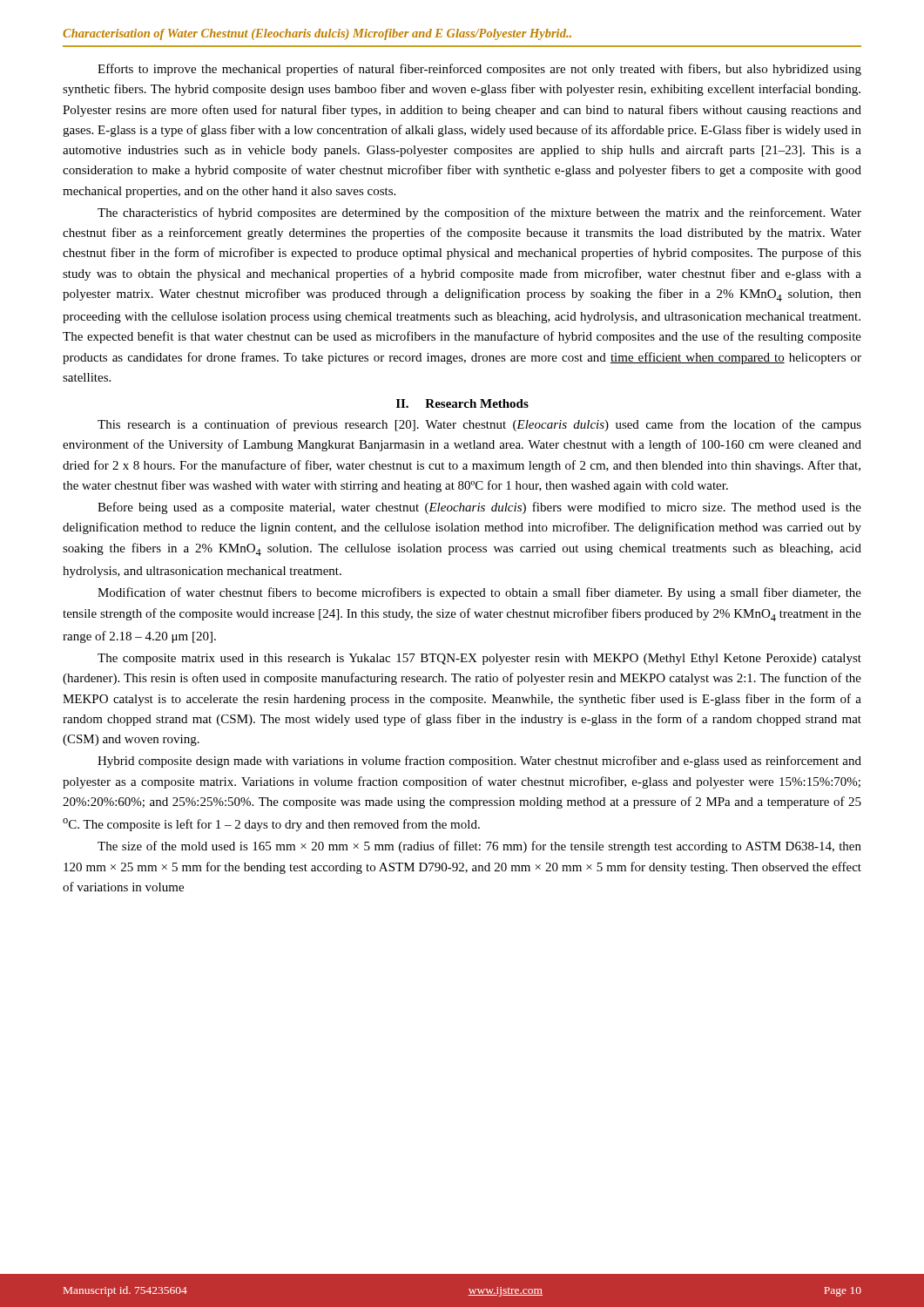924x1307 pixels.
Task: Navigate to the block starting "II. Research Methods"
Action: [462, 404]
